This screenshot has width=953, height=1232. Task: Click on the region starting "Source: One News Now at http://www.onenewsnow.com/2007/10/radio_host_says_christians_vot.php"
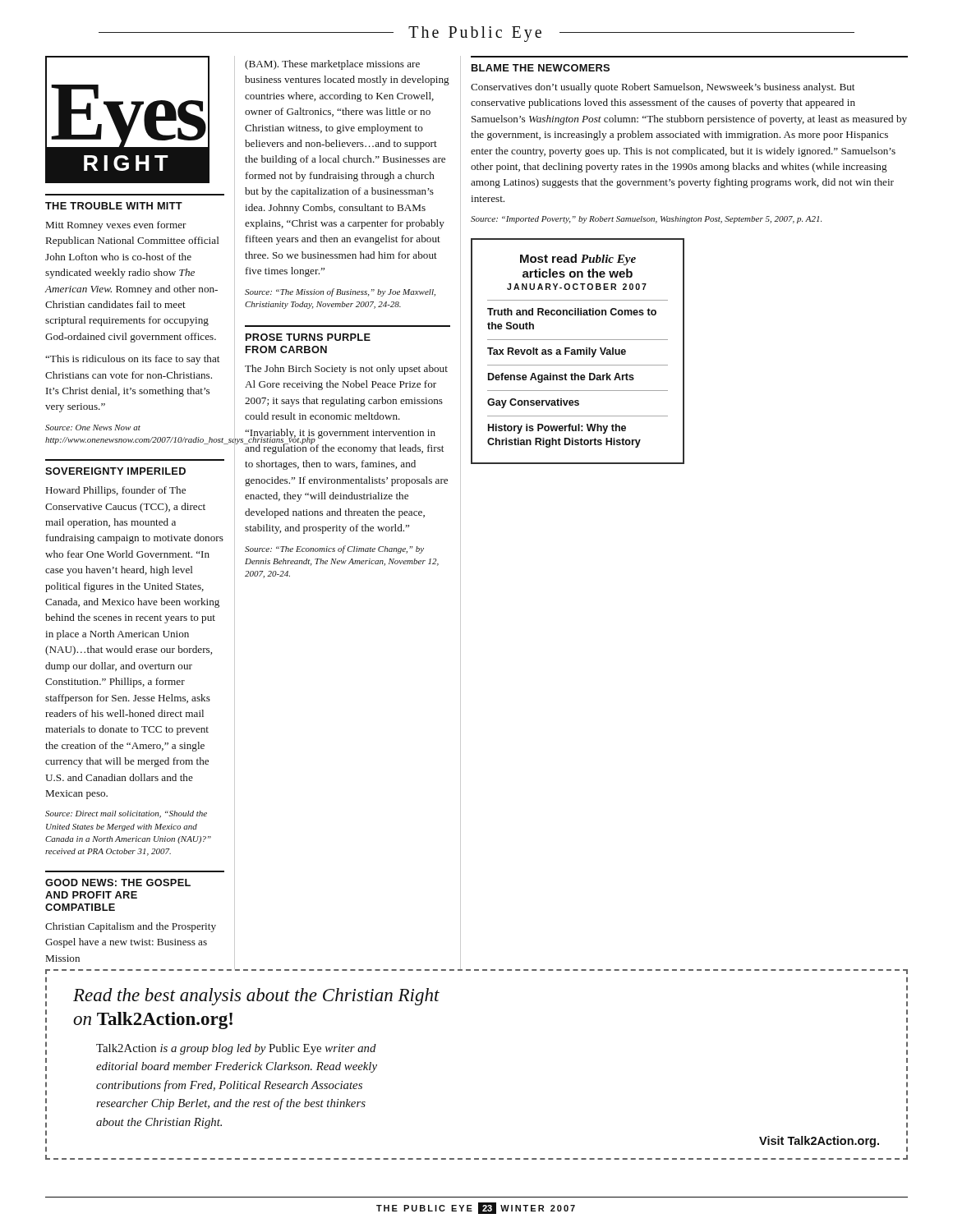135,433
